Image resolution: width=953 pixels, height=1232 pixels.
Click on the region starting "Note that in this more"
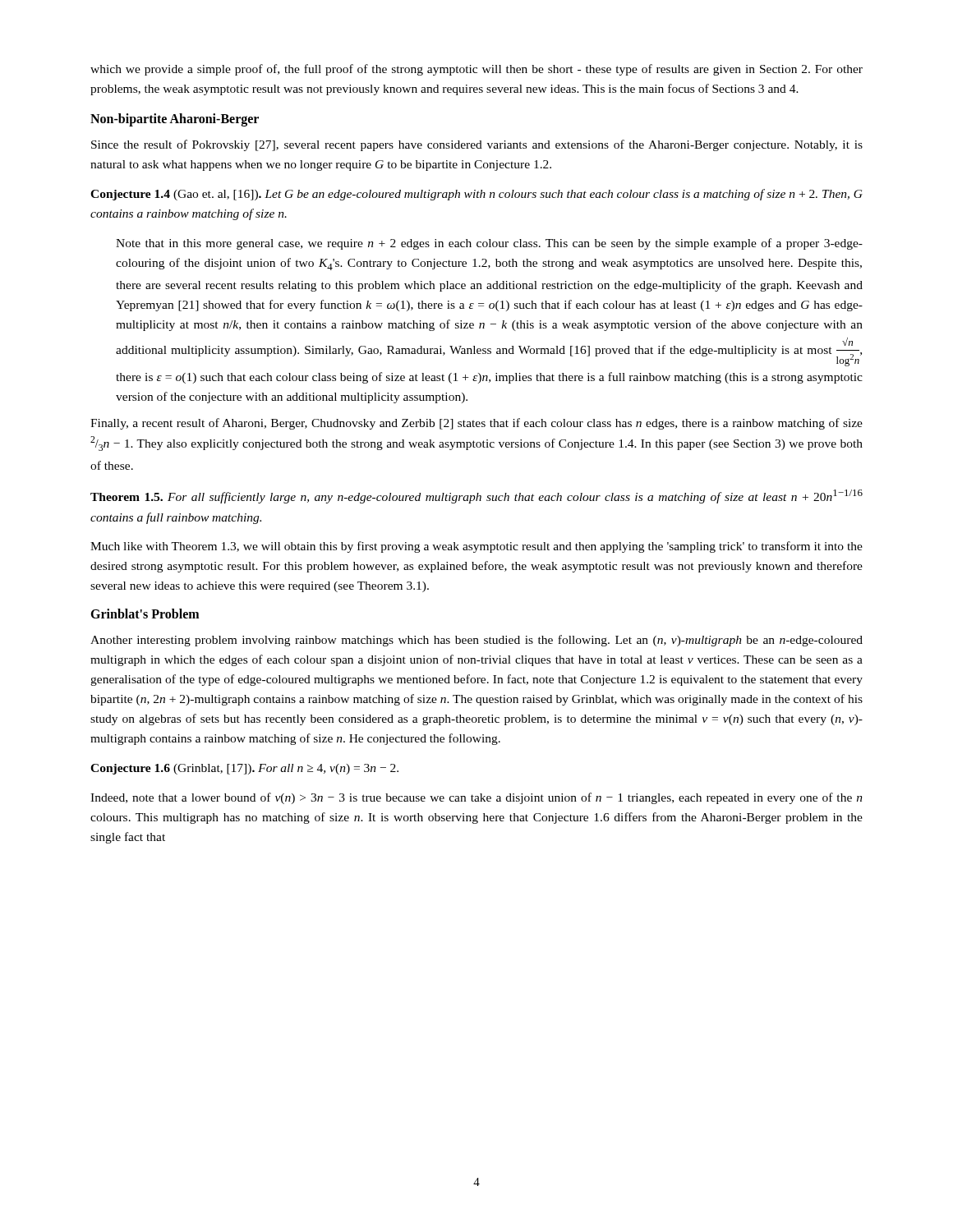[x=489, y=320]
